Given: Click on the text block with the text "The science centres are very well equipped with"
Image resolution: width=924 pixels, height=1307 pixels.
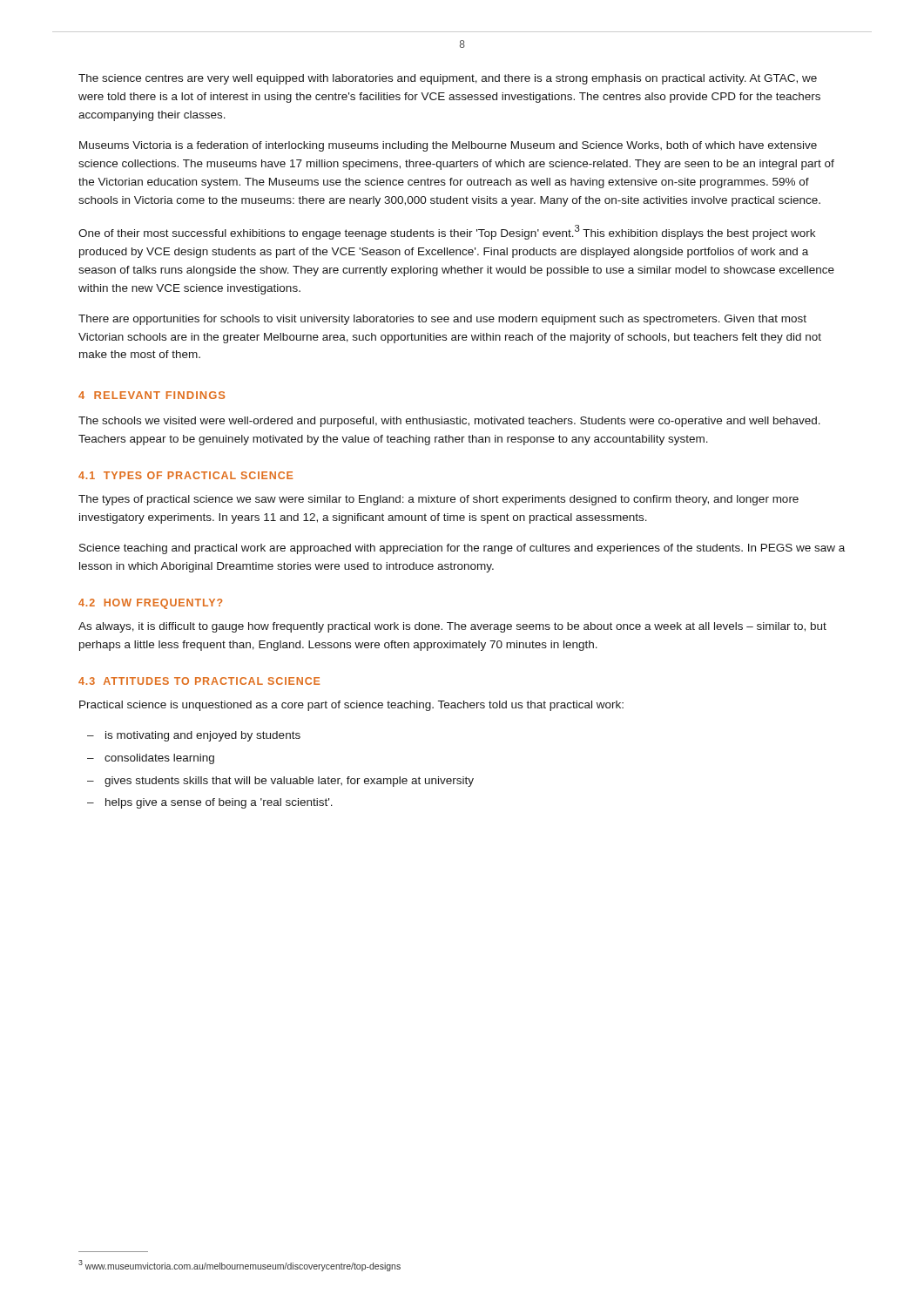Looking at the screenshot, I should 462,97.
